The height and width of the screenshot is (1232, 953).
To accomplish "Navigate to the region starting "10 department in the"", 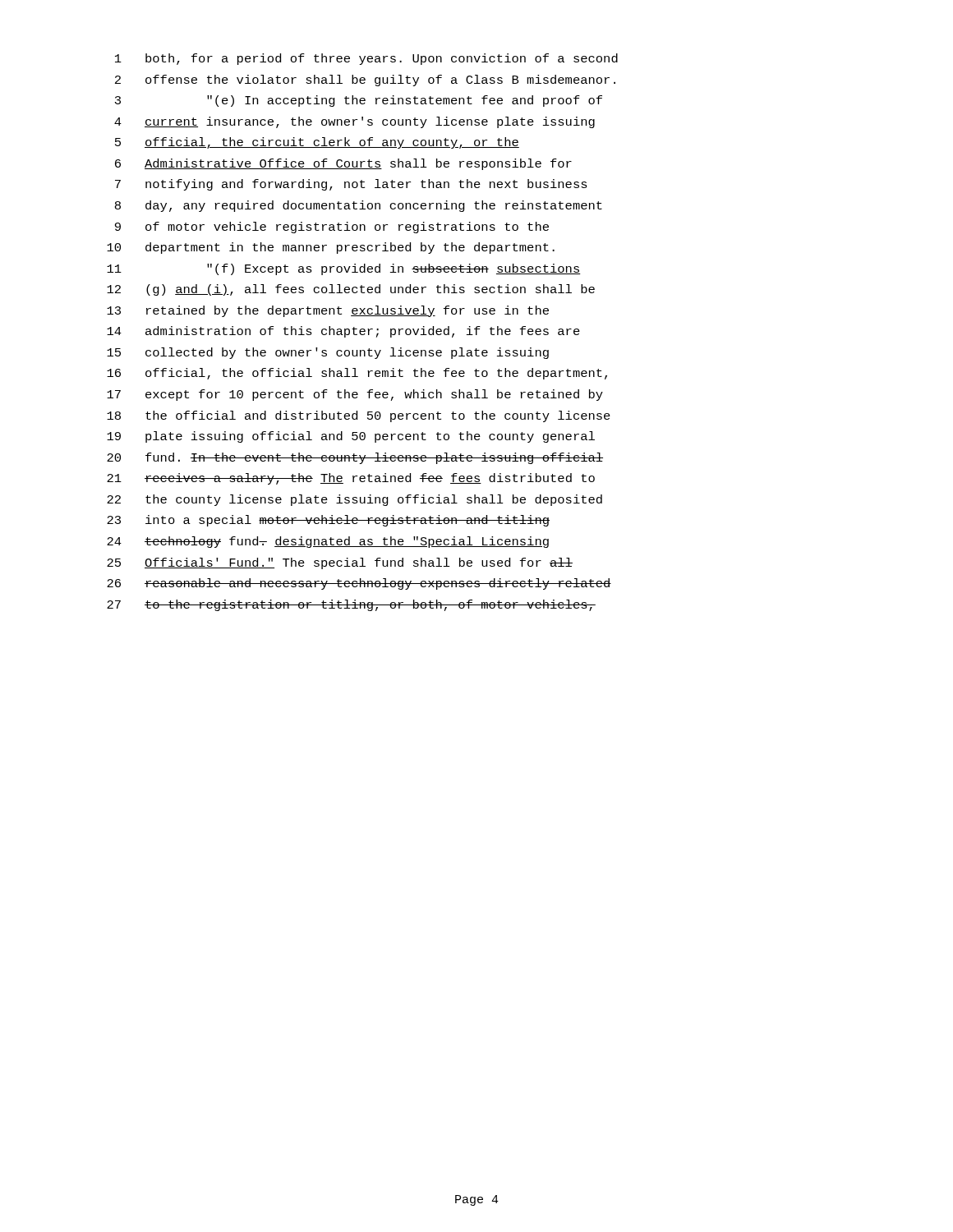I will [476, 249].
